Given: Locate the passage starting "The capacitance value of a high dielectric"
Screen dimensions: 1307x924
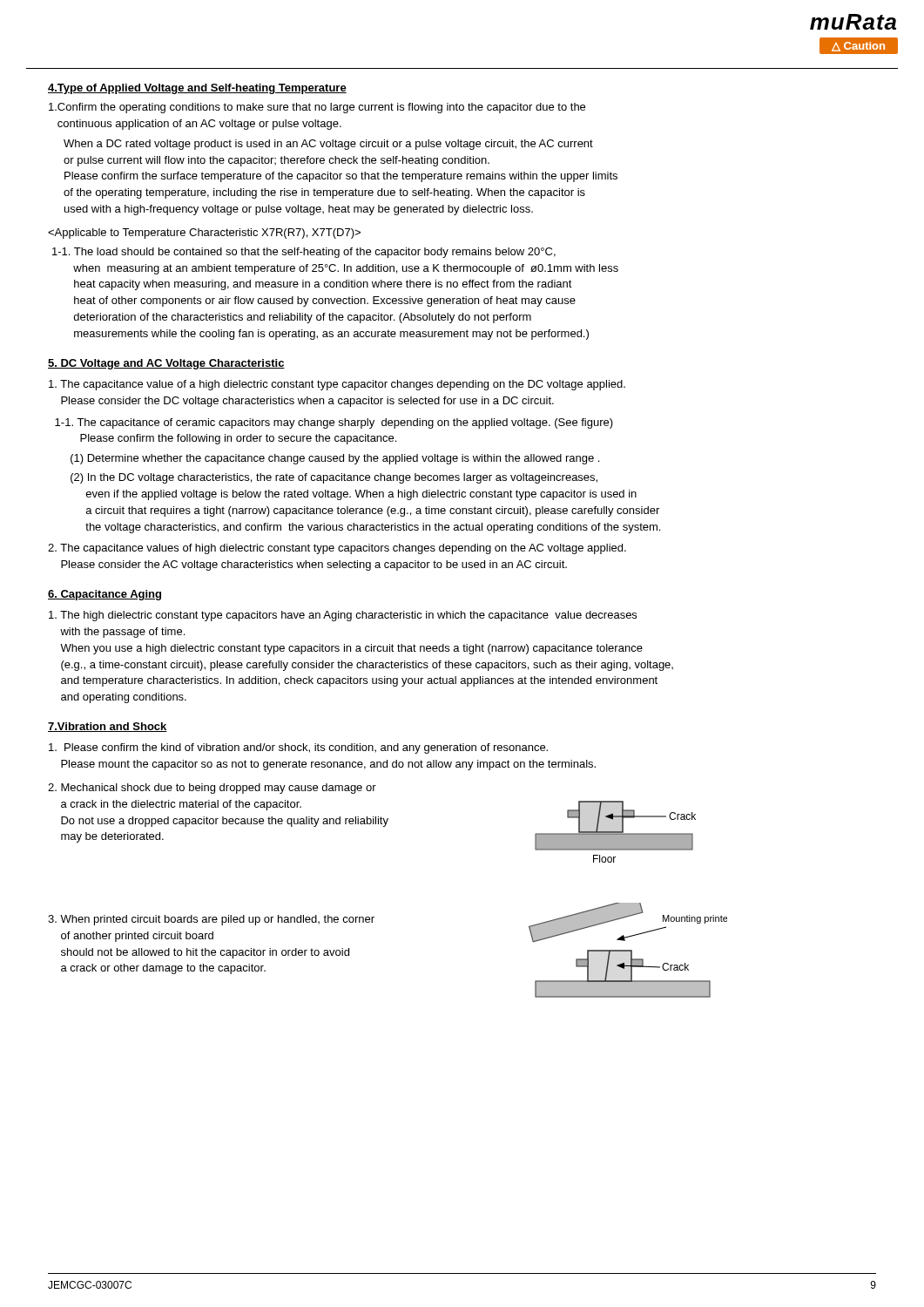Looking at the screenshot, I should (x=337, y=392).
